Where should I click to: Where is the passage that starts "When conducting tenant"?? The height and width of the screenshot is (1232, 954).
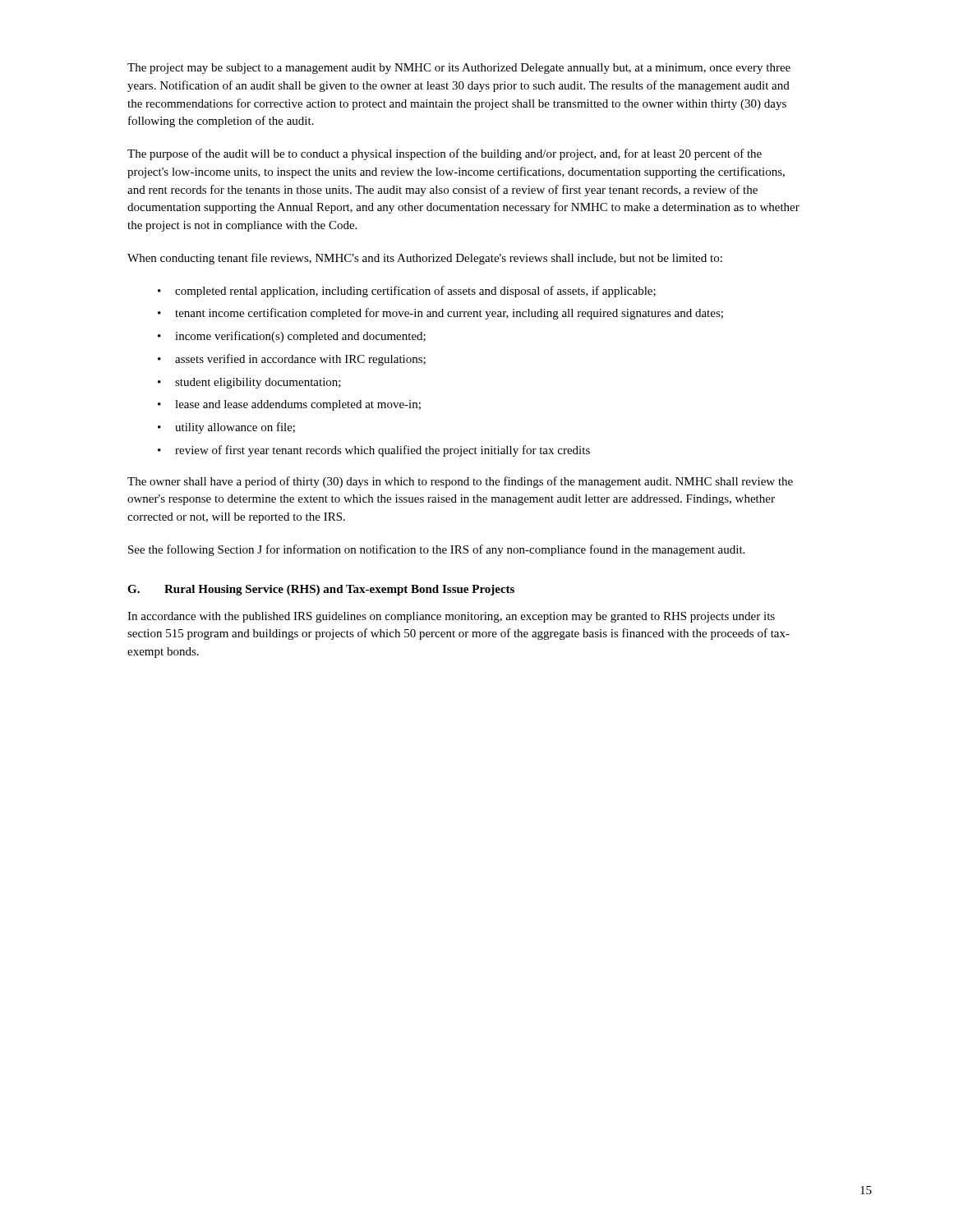coord(425,258)
